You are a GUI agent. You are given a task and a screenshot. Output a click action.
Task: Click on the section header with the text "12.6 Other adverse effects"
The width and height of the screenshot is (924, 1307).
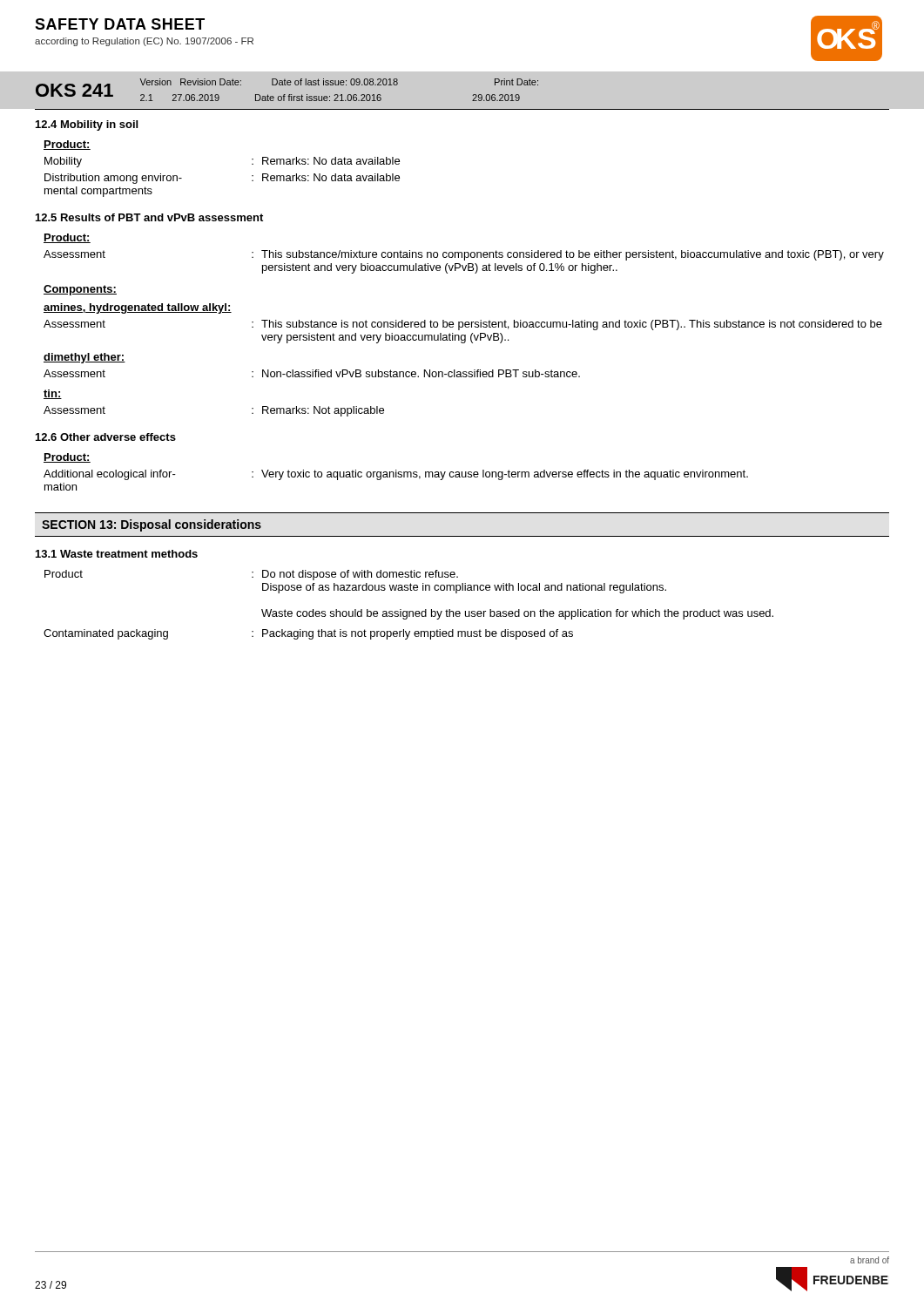coord(105,437)
